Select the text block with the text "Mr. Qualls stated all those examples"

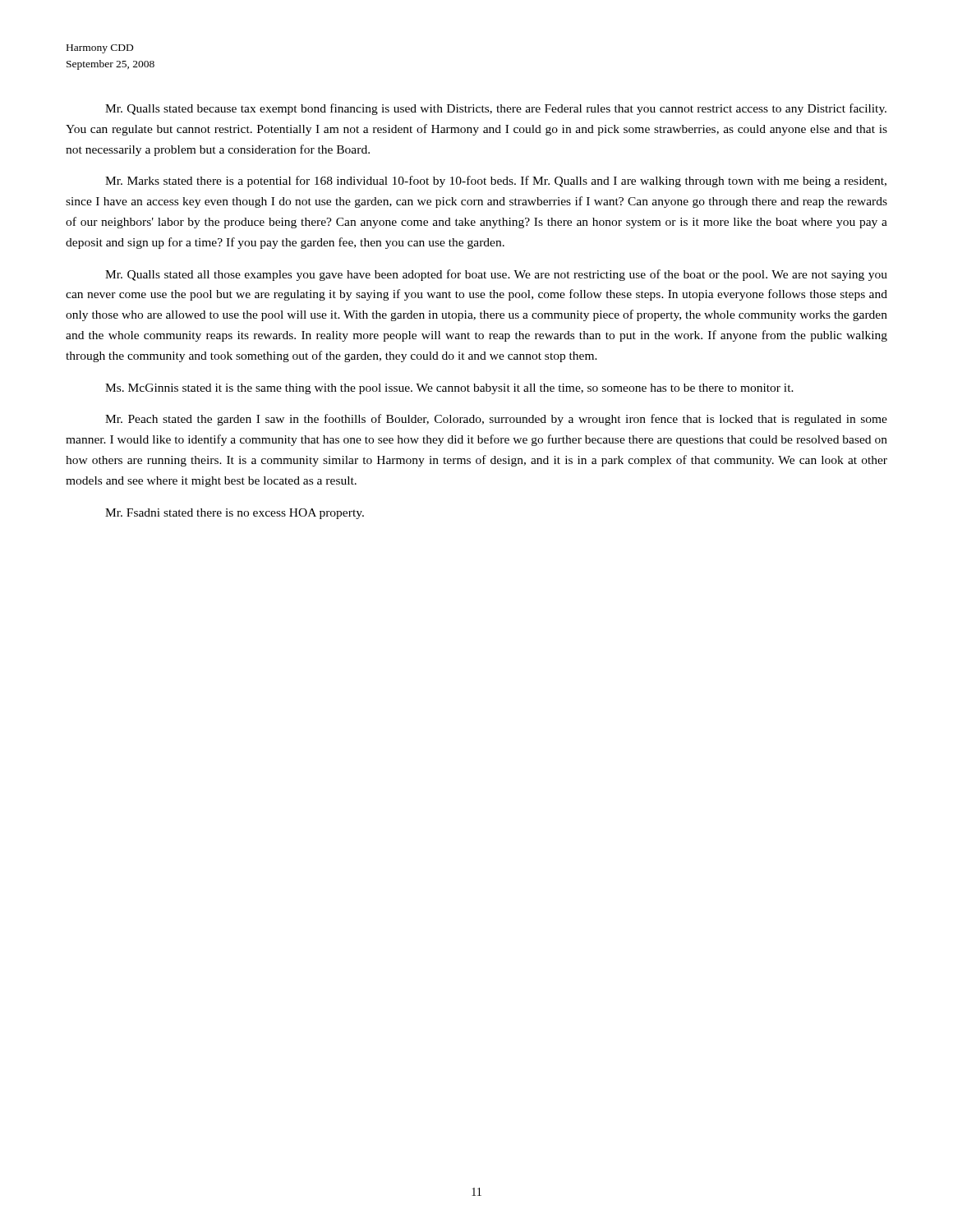(x=476, y=314)
